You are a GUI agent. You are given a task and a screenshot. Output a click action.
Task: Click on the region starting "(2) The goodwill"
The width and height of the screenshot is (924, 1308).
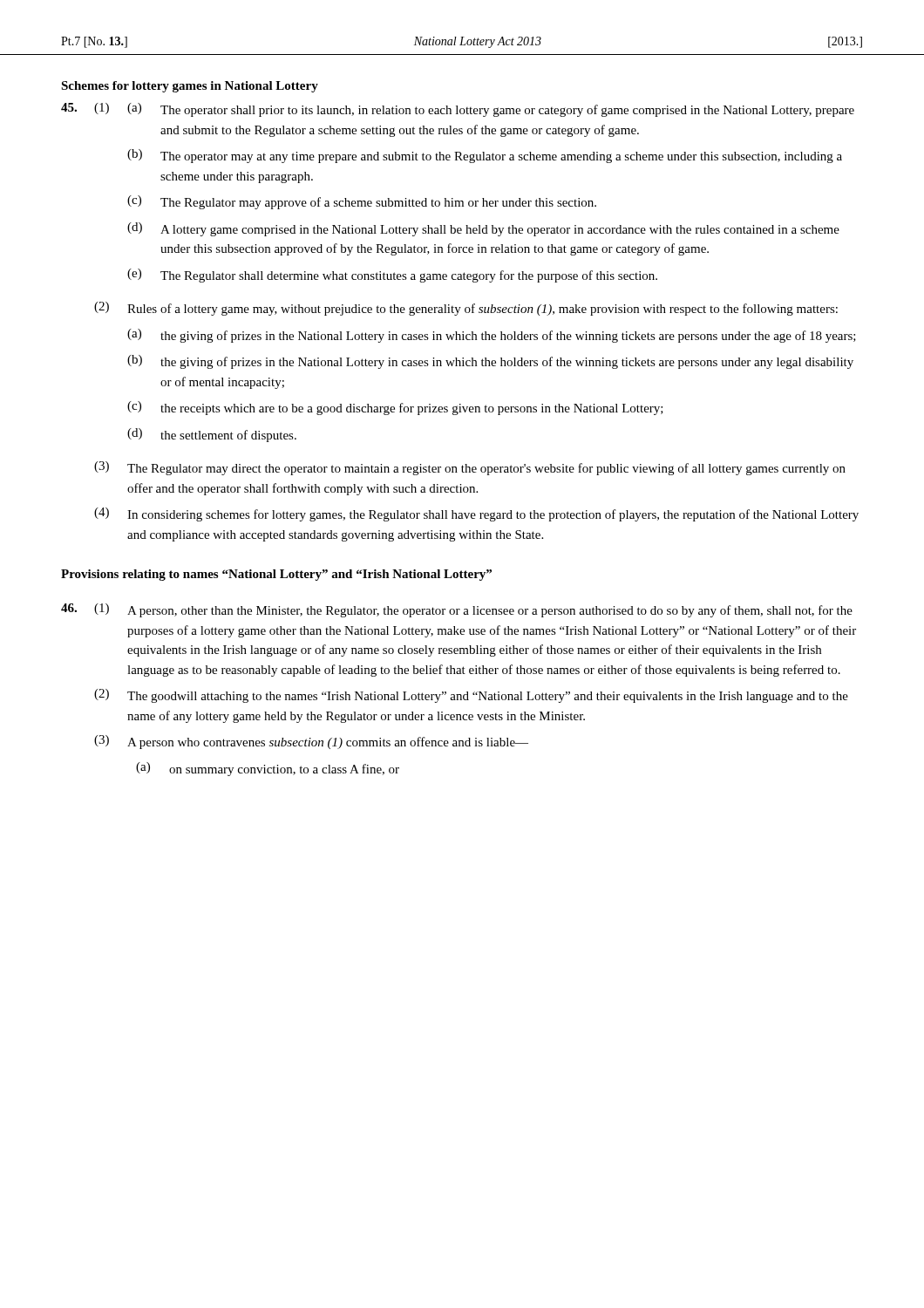479,706
